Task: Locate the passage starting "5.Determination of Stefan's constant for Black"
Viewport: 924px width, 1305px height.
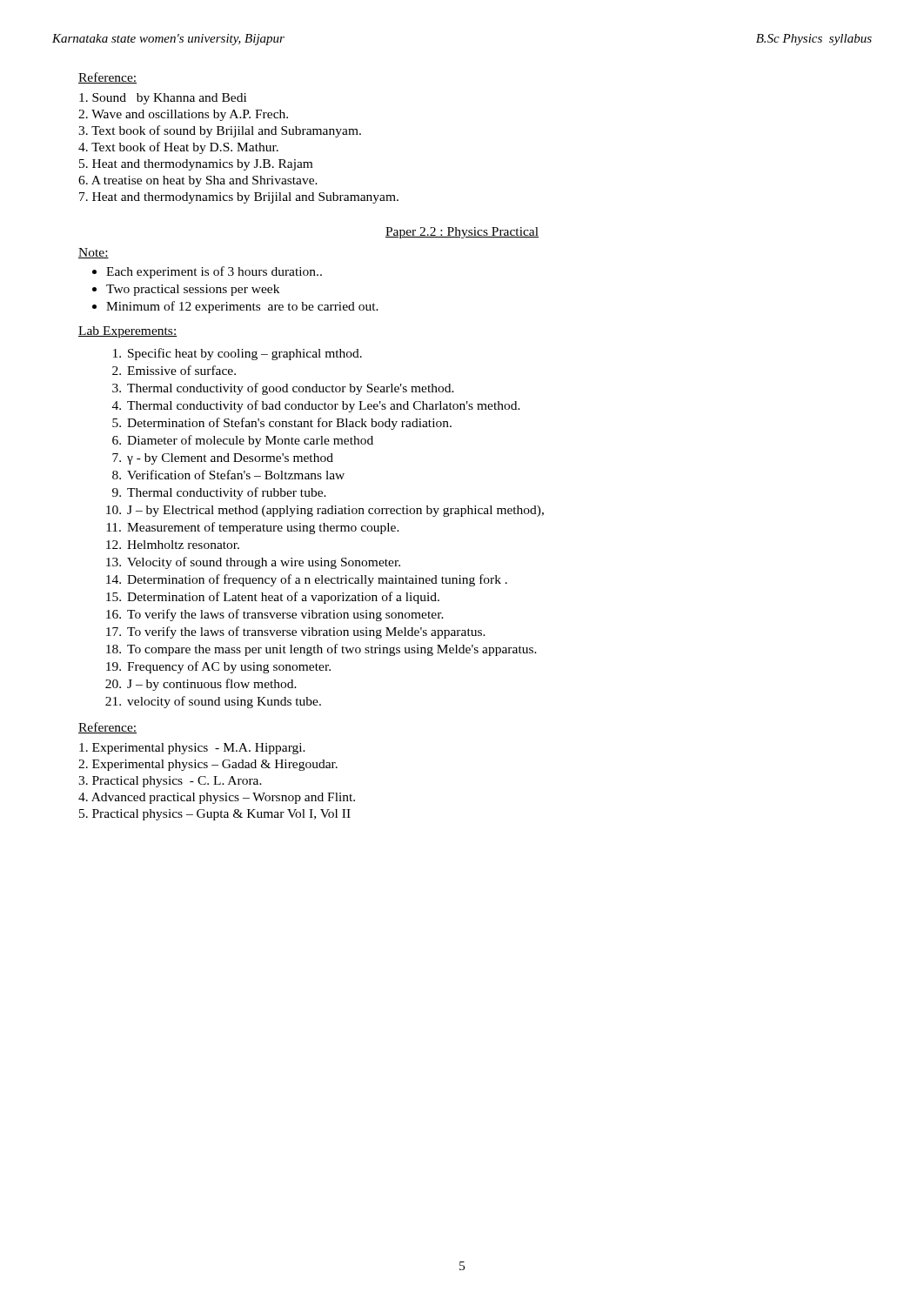Action: coord(273,423)
